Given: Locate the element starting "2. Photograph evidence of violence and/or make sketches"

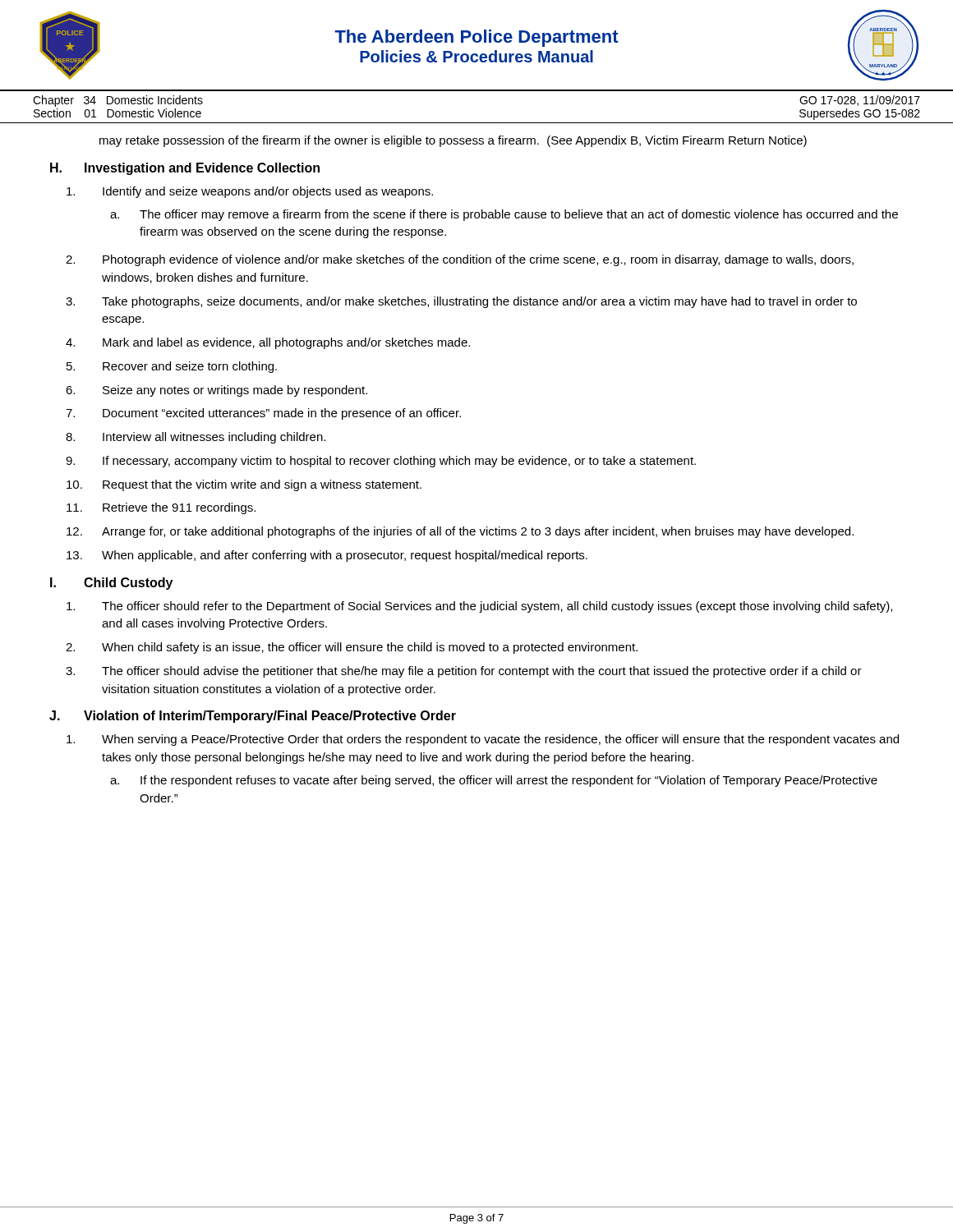Looking at the screenshot, I should pos(476,268).
